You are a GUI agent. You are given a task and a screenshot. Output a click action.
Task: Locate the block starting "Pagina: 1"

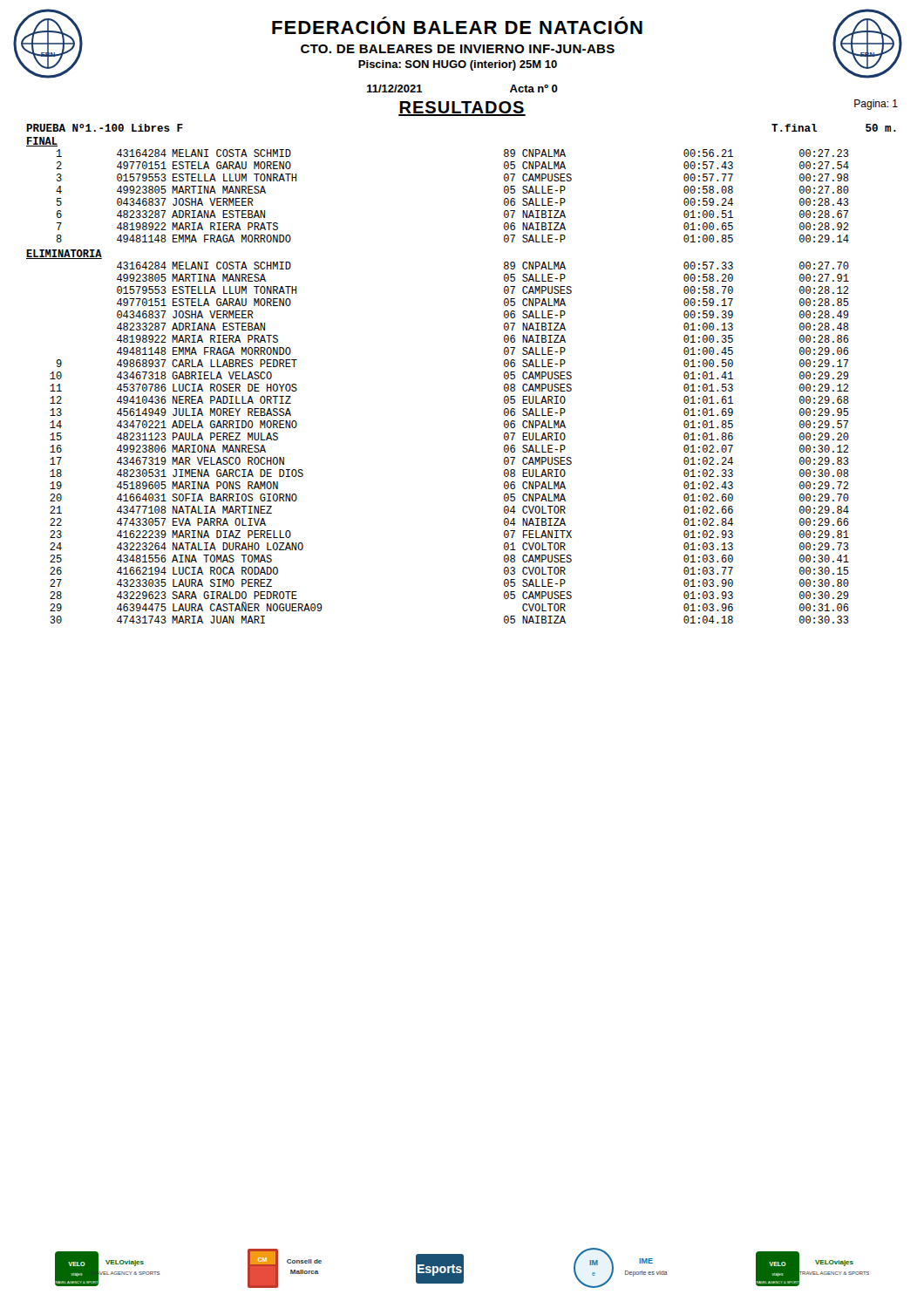[876, 104]
